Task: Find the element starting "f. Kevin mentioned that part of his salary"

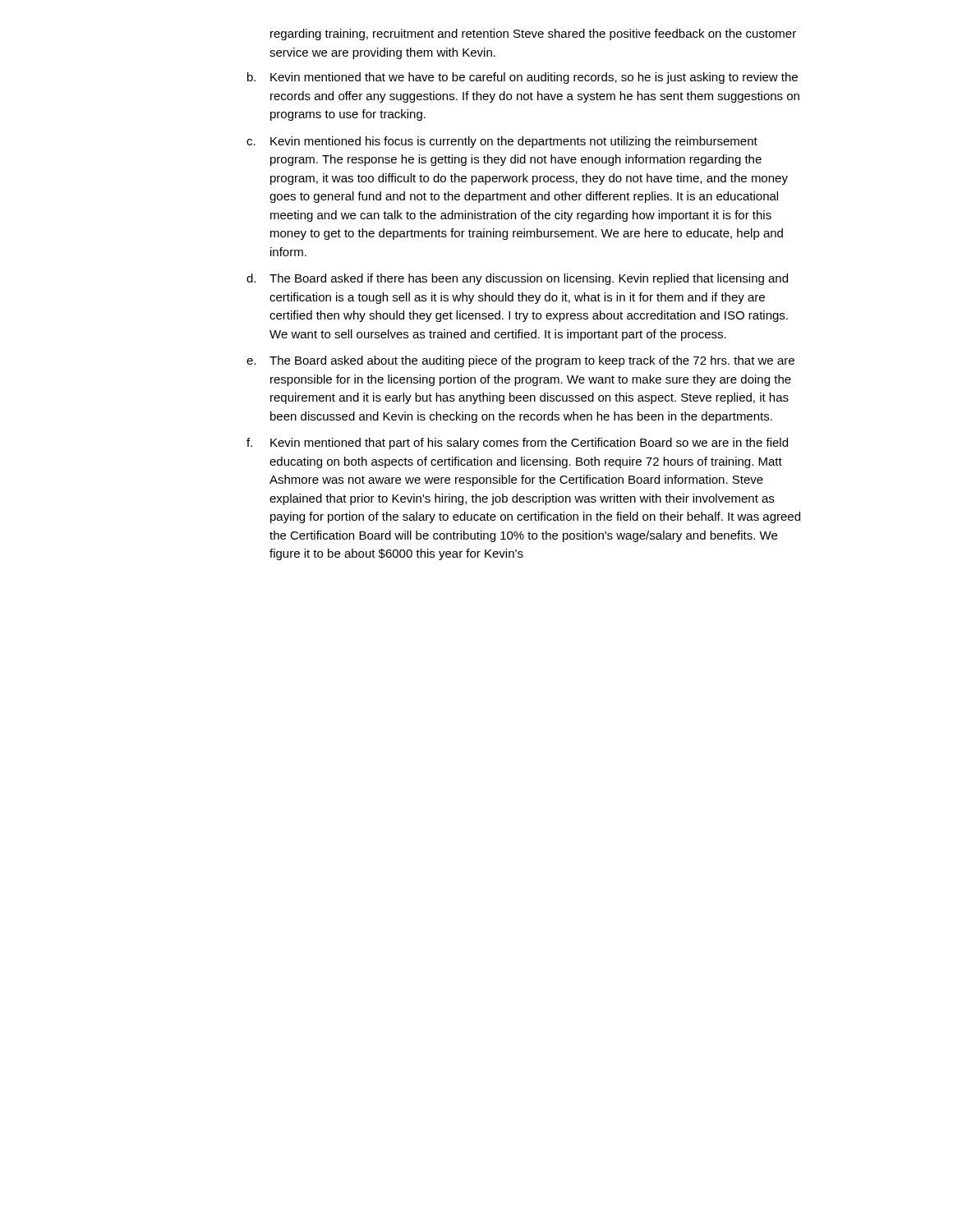Action: (526, 498)
